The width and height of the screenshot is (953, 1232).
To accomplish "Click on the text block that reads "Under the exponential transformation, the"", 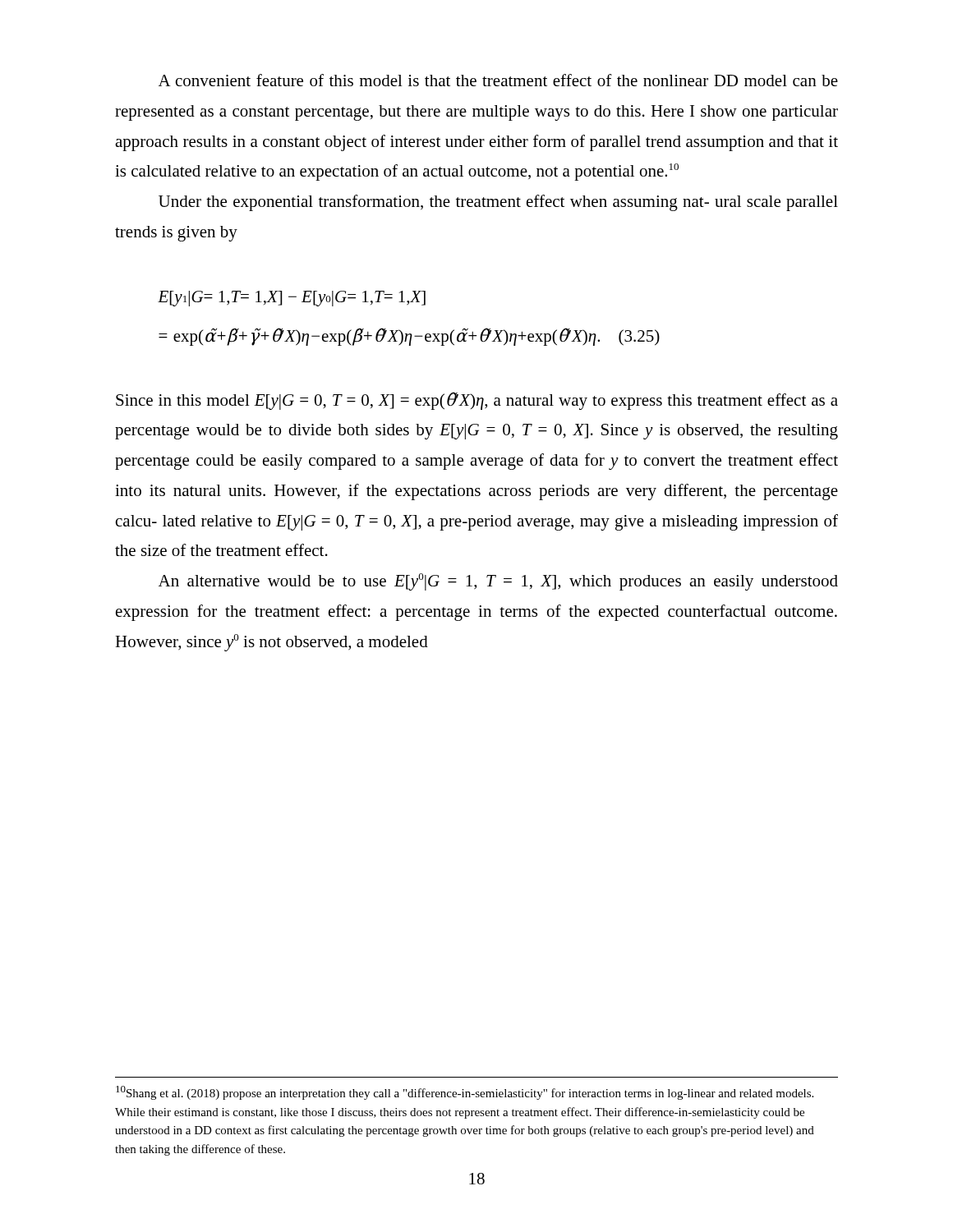I will (x=476, y=216).
